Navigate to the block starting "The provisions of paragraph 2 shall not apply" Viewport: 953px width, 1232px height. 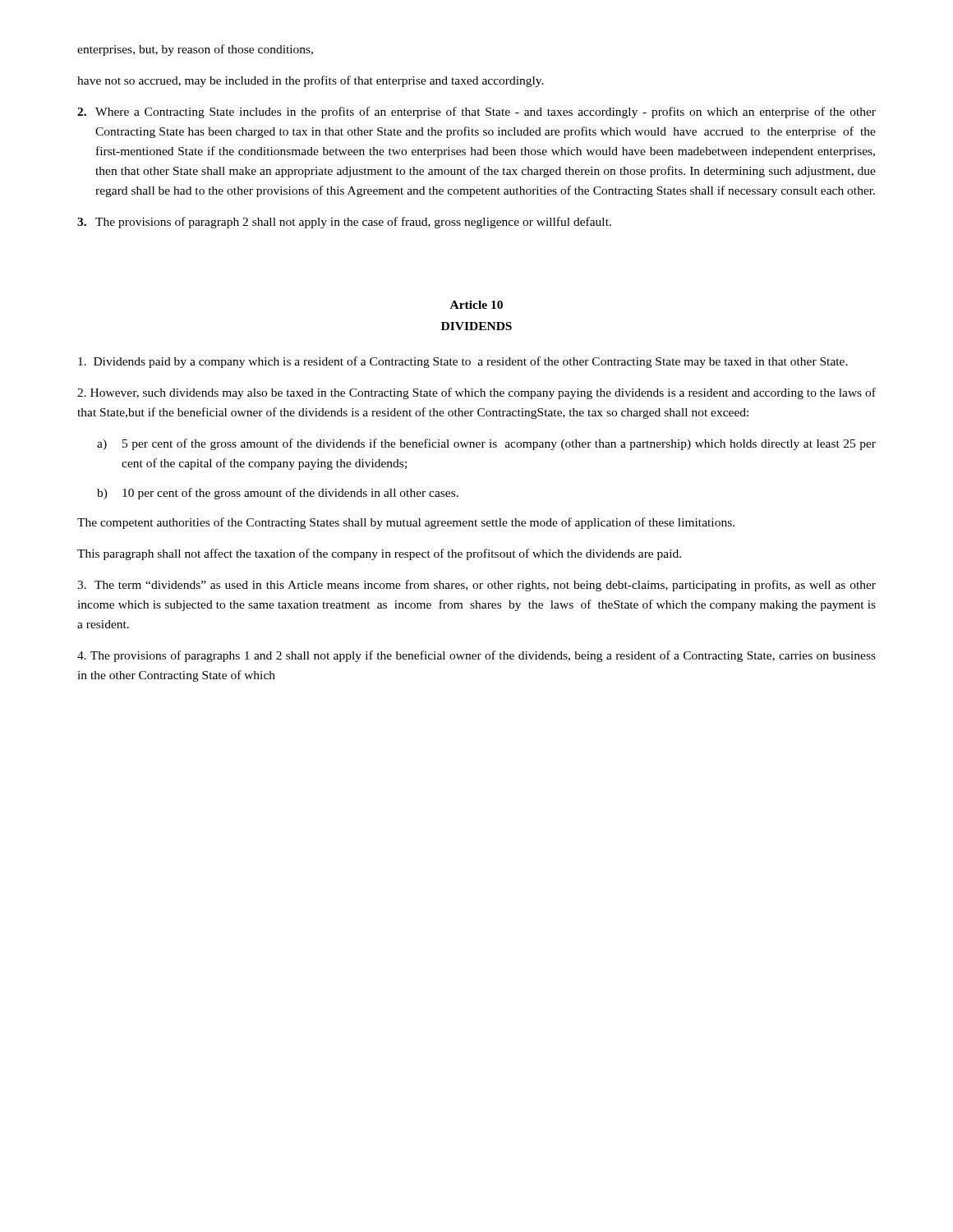pos(476,222)
